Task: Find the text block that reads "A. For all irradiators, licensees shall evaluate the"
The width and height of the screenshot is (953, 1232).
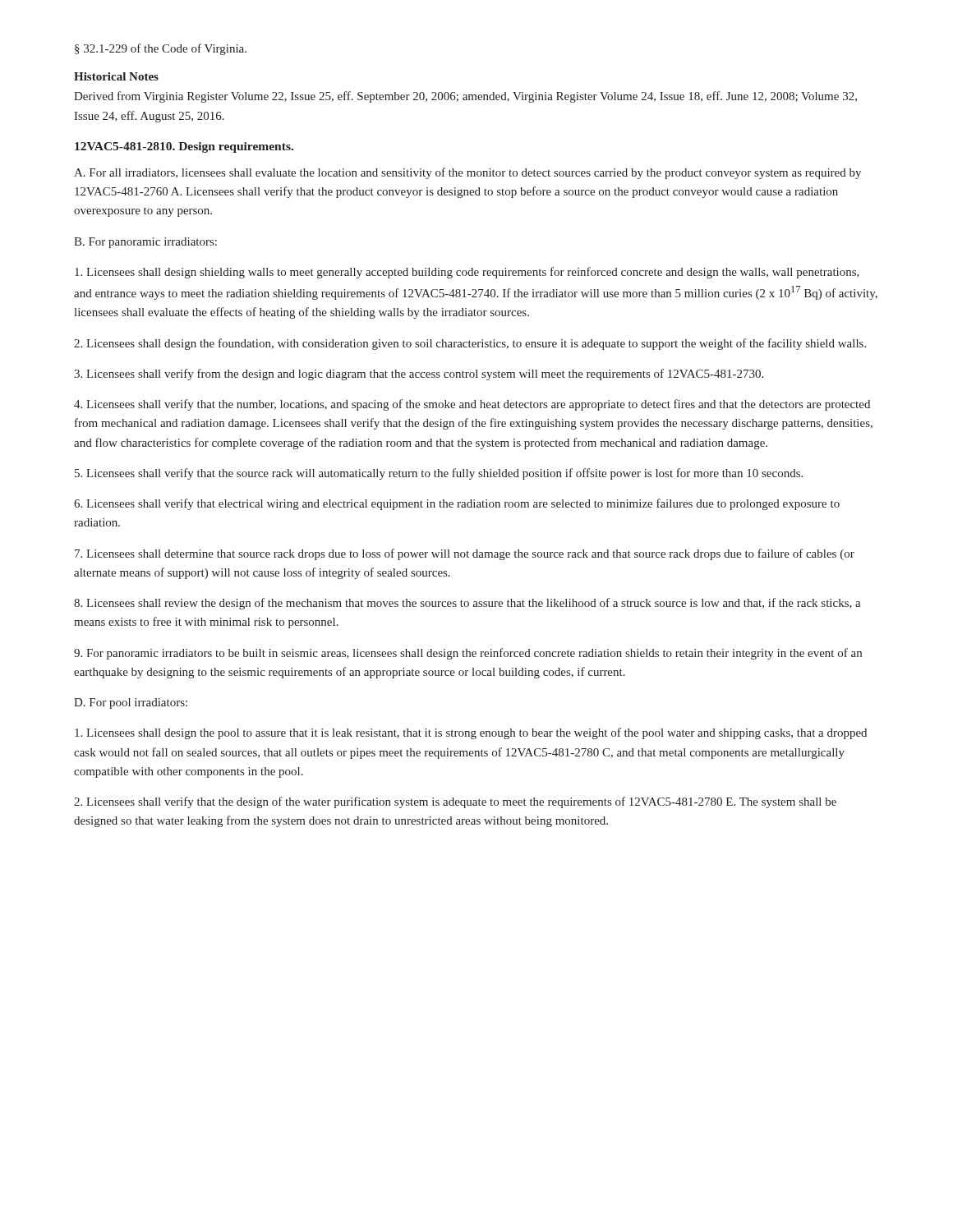Action: [468, 191]
